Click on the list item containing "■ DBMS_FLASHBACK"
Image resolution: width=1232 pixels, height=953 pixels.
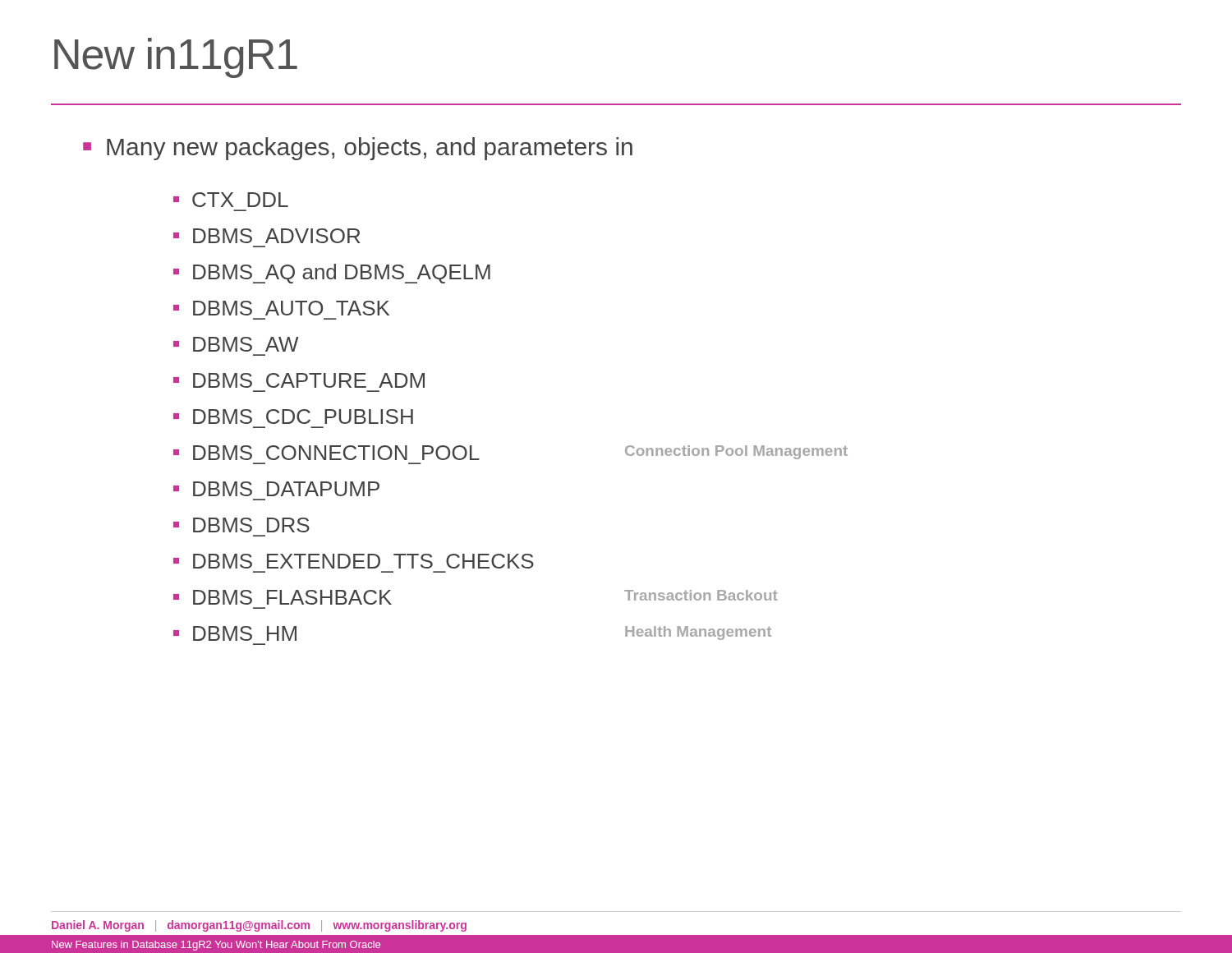[x=282, y=598]
